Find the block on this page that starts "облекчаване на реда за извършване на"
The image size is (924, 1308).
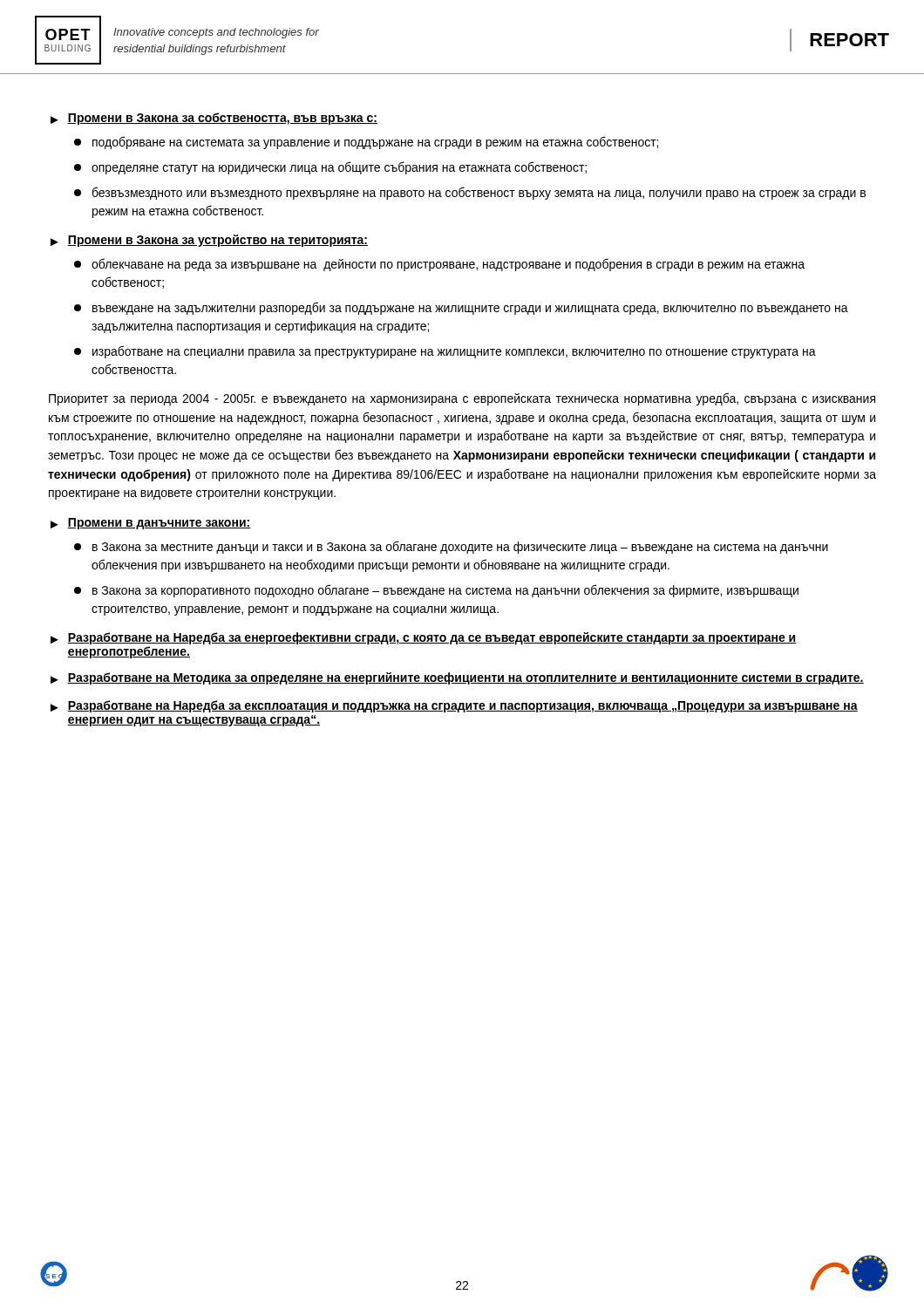475,274
